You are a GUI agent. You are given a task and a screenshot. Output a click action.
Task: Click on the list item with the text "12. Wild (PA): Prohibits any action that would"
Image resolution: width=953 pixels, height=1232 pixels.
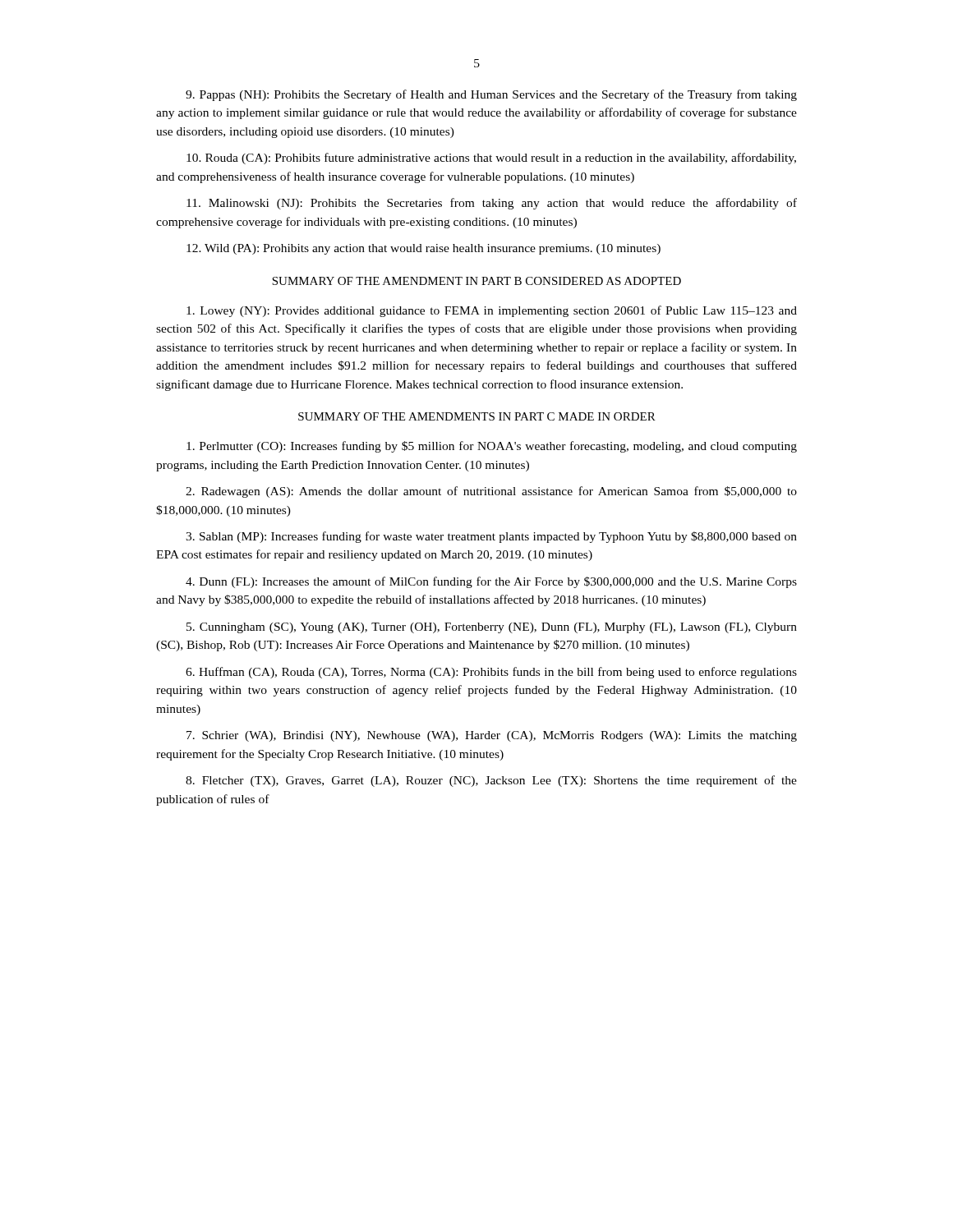tap(423, 248)
